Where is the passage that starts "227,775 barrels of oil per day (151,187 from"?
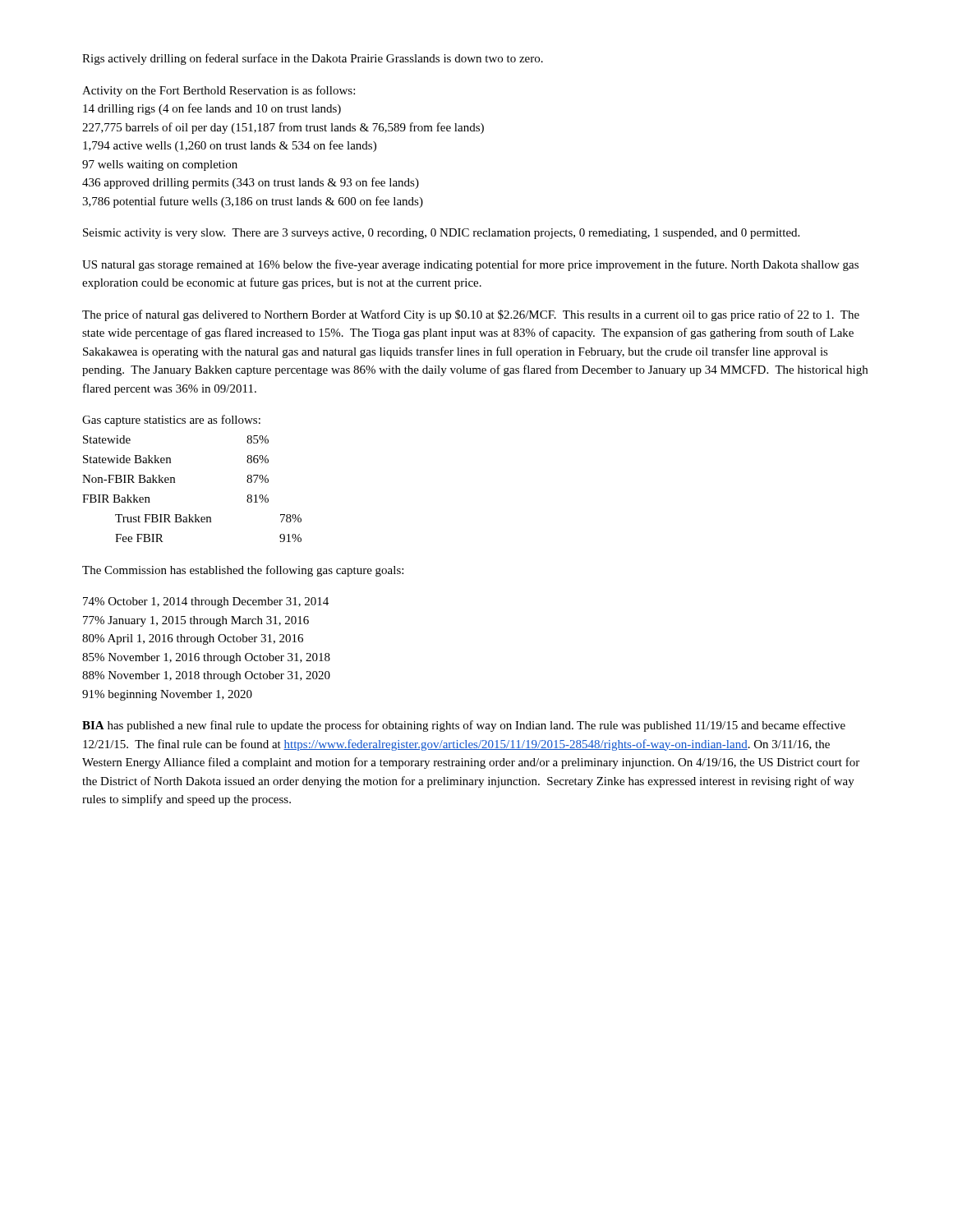 point(283,127)
